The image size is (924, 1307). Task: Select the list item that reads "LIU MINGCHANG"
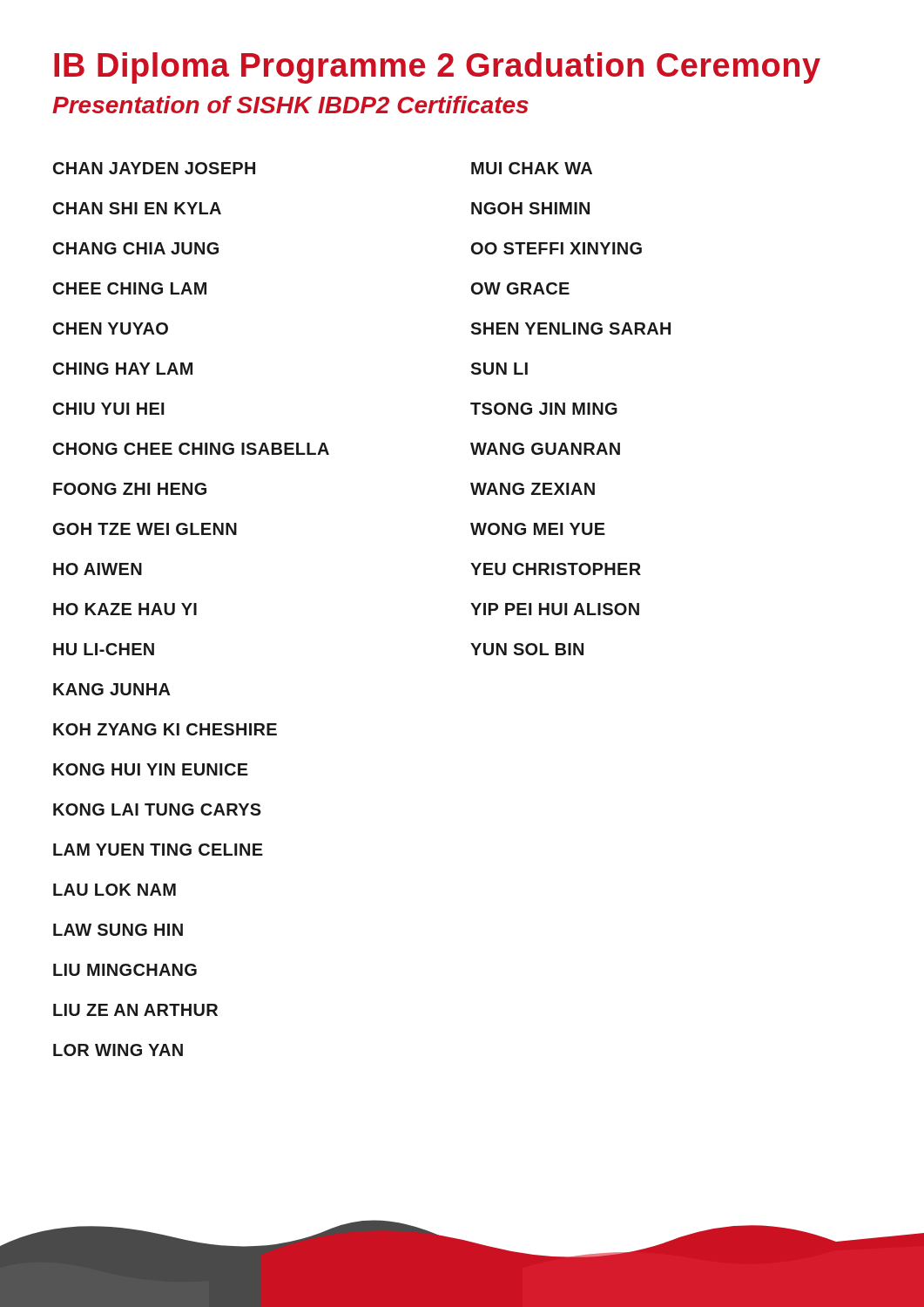[125, 970]
